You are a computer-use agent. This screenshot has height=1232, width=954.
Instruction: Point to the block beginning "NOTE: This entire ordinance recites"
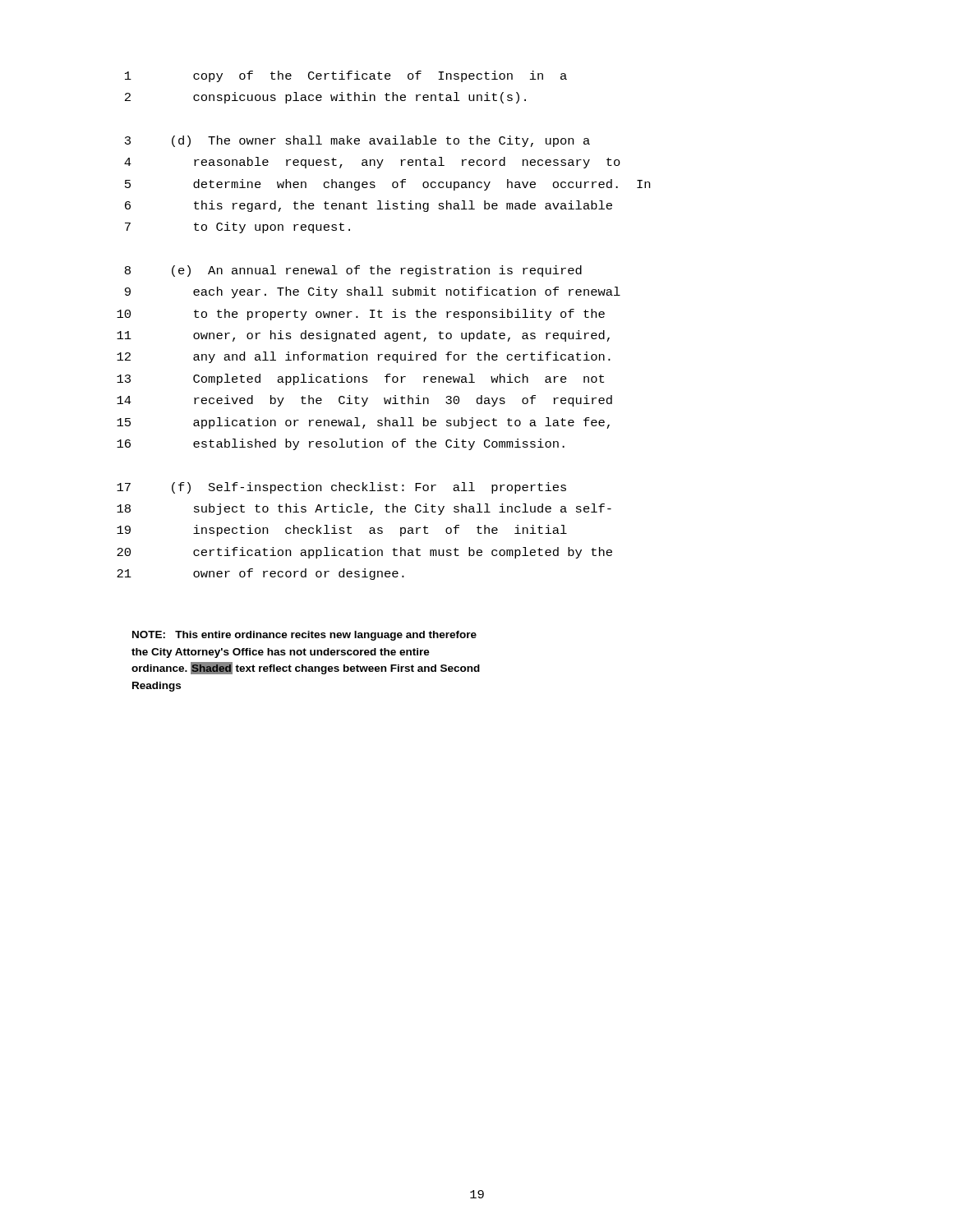[306, 660]
